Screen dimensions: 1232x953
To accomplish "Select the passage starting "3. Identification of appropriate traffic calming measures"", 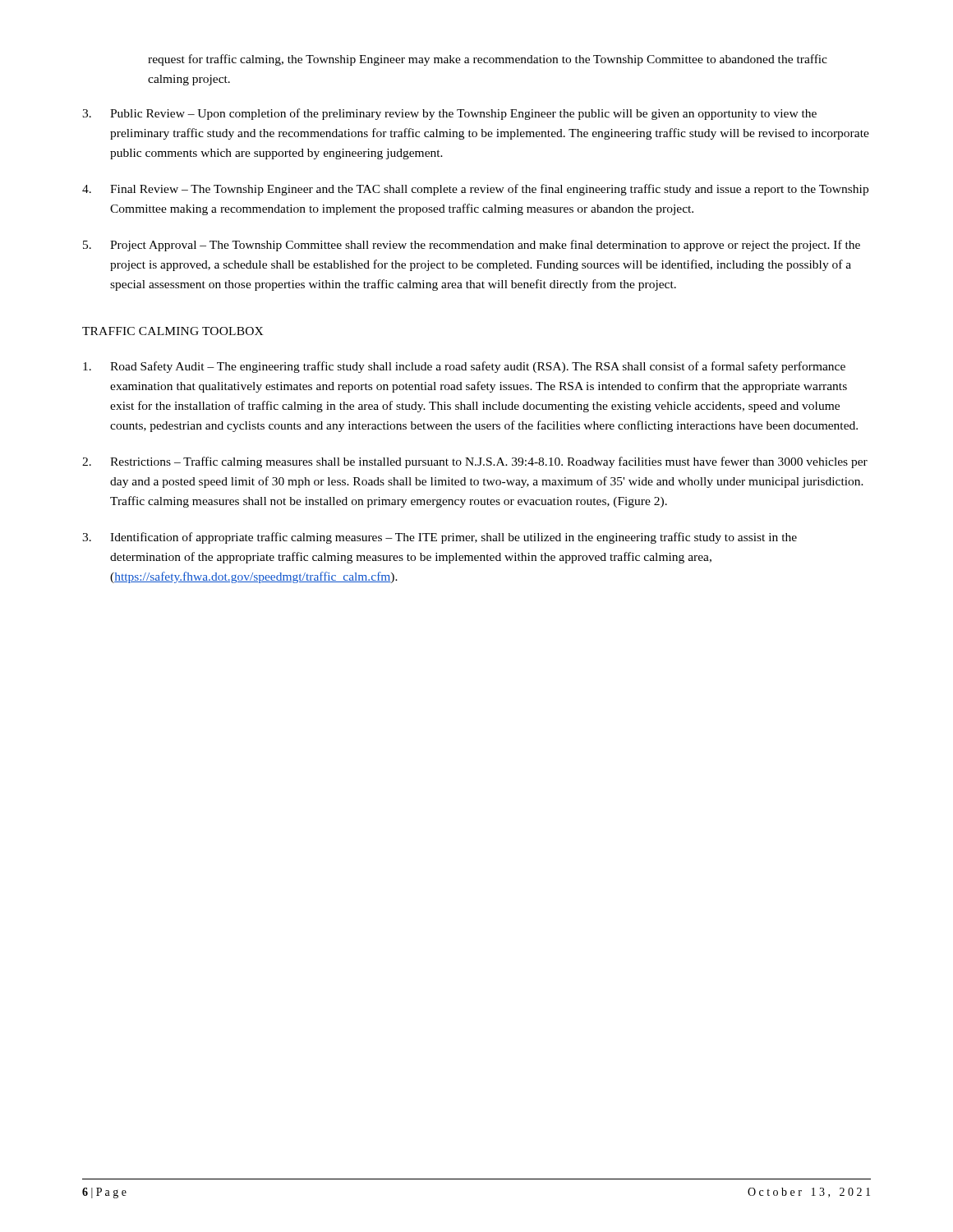I will pyautogui.click(x=476, y=557).
